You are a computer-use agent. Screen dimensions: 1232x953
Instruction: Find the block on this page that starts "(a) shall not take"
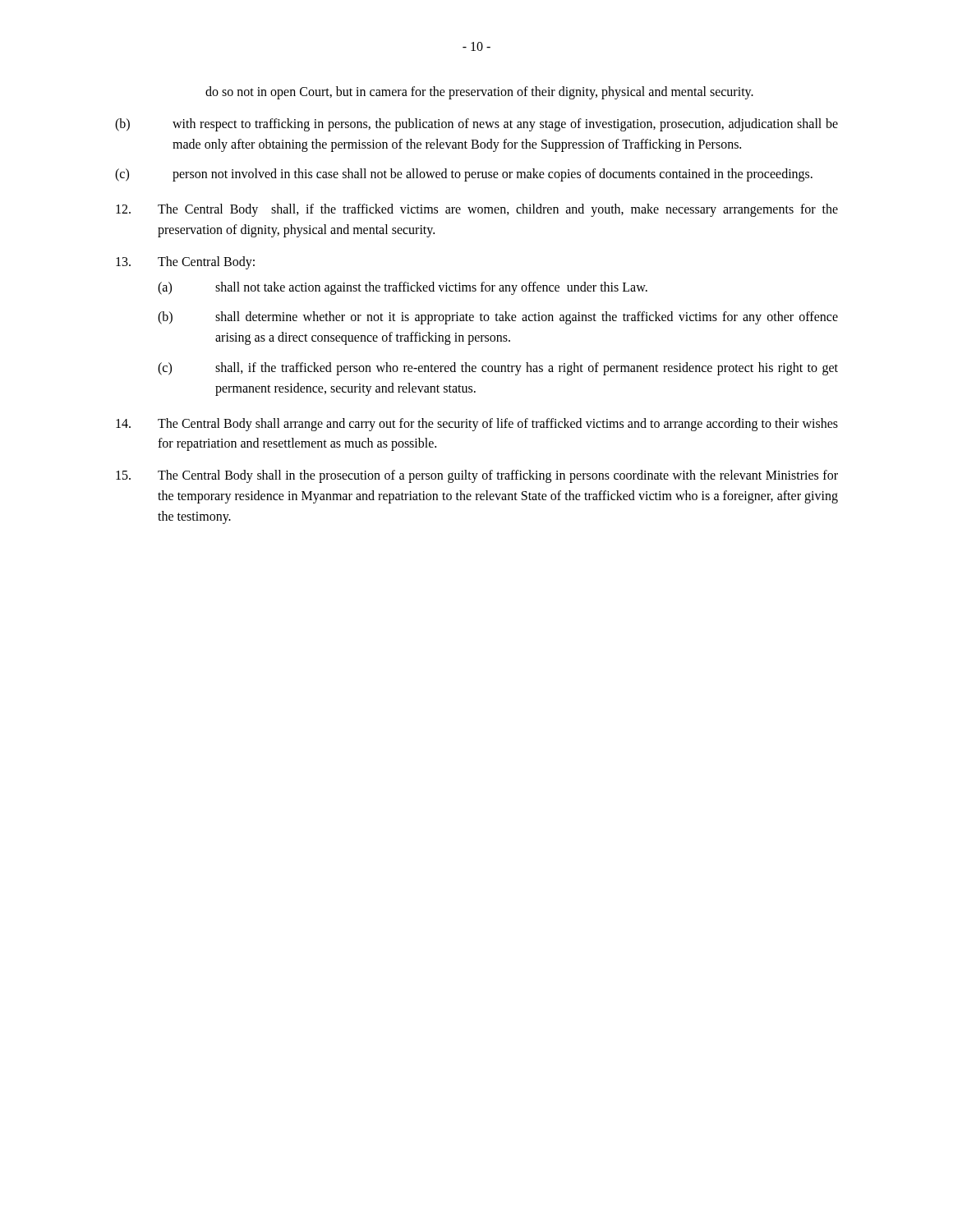[x=476, y=287]
